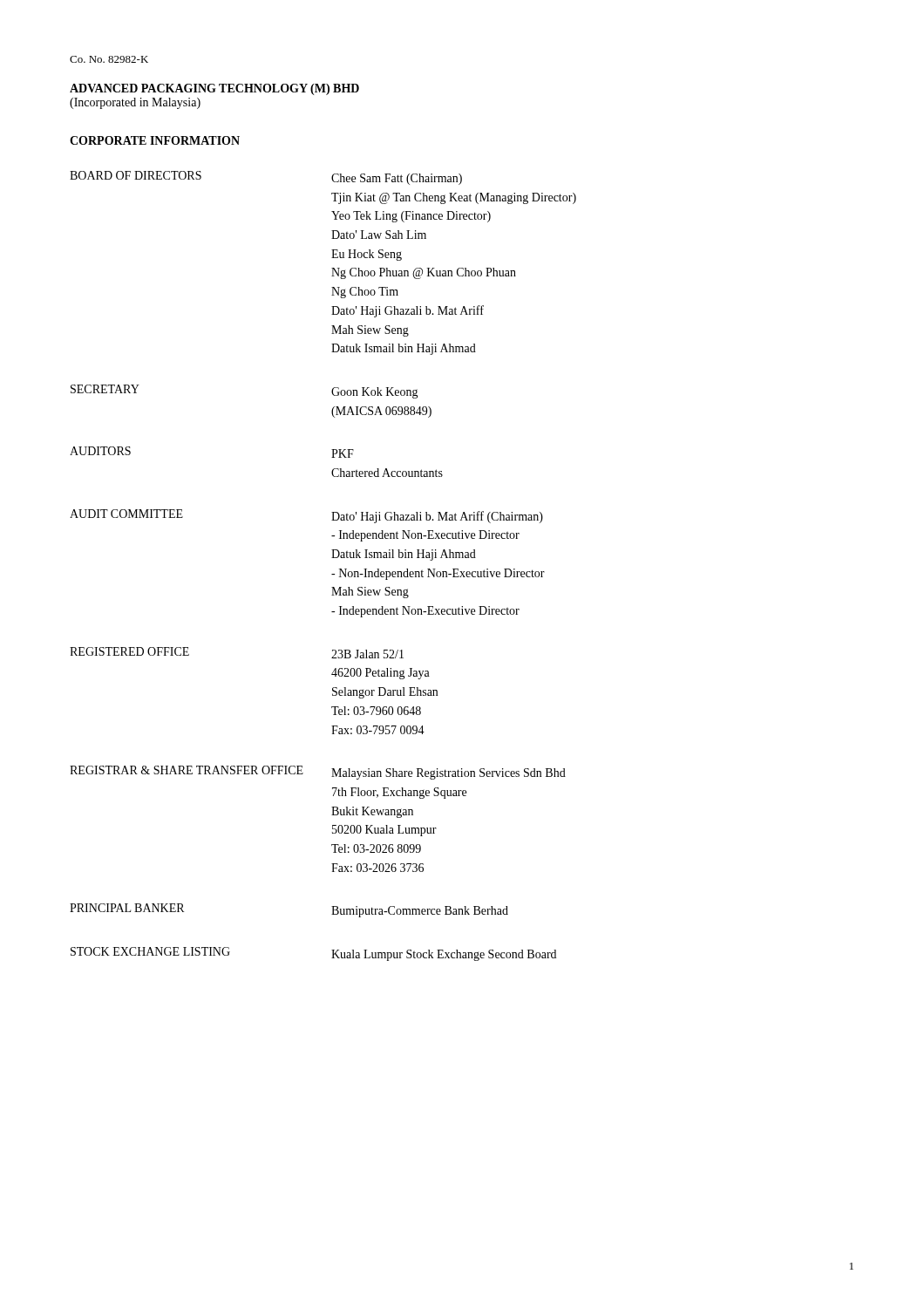Click on the text block that says "PRINCIPAL BANKER Bumiputra-Commerce"
The width and height of the screenshot is (924, 1308).
pyautogui.click(x=462, y=911)
